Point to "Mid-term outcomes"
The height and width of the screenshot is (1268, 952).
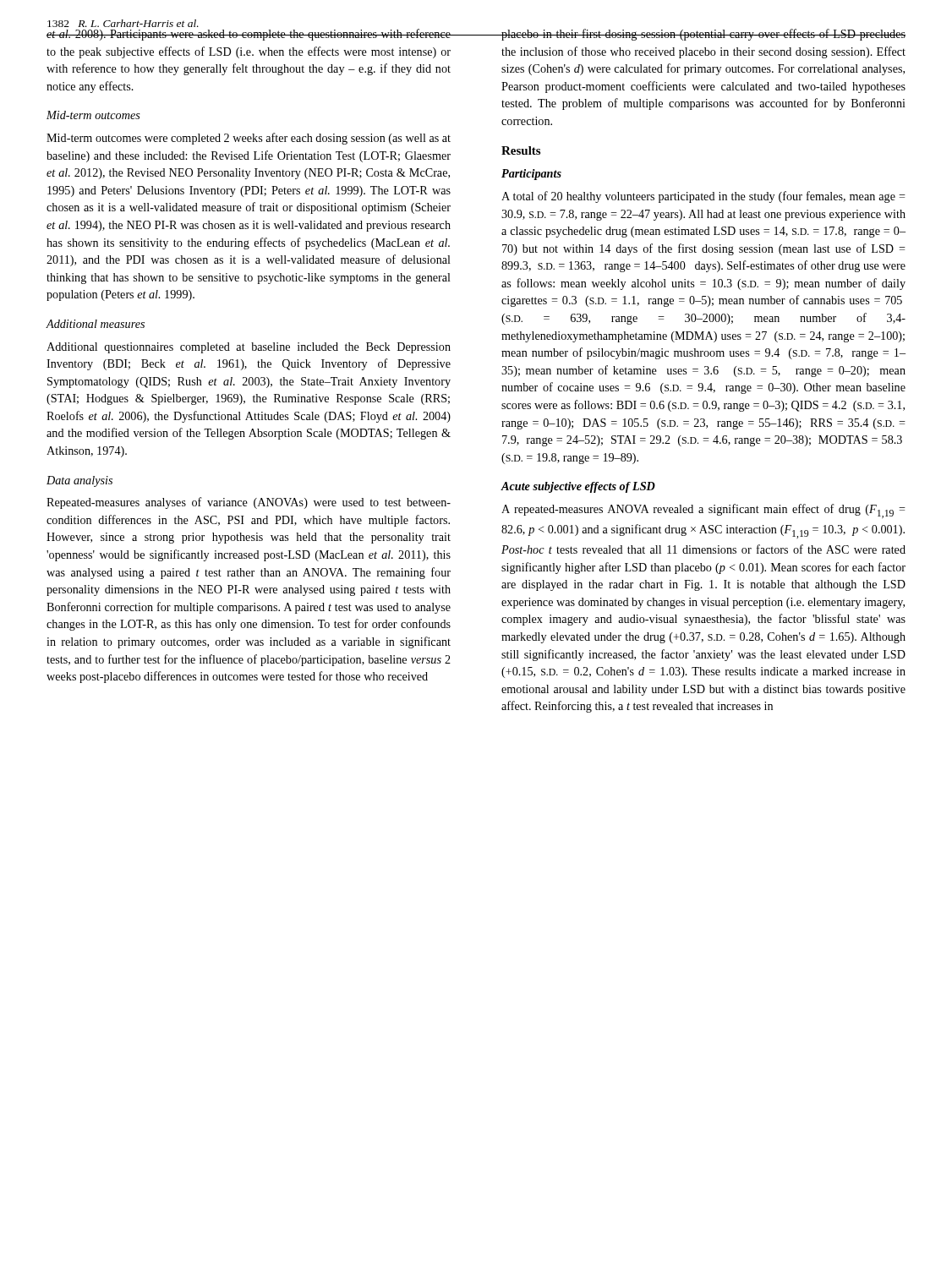[93, 115]
